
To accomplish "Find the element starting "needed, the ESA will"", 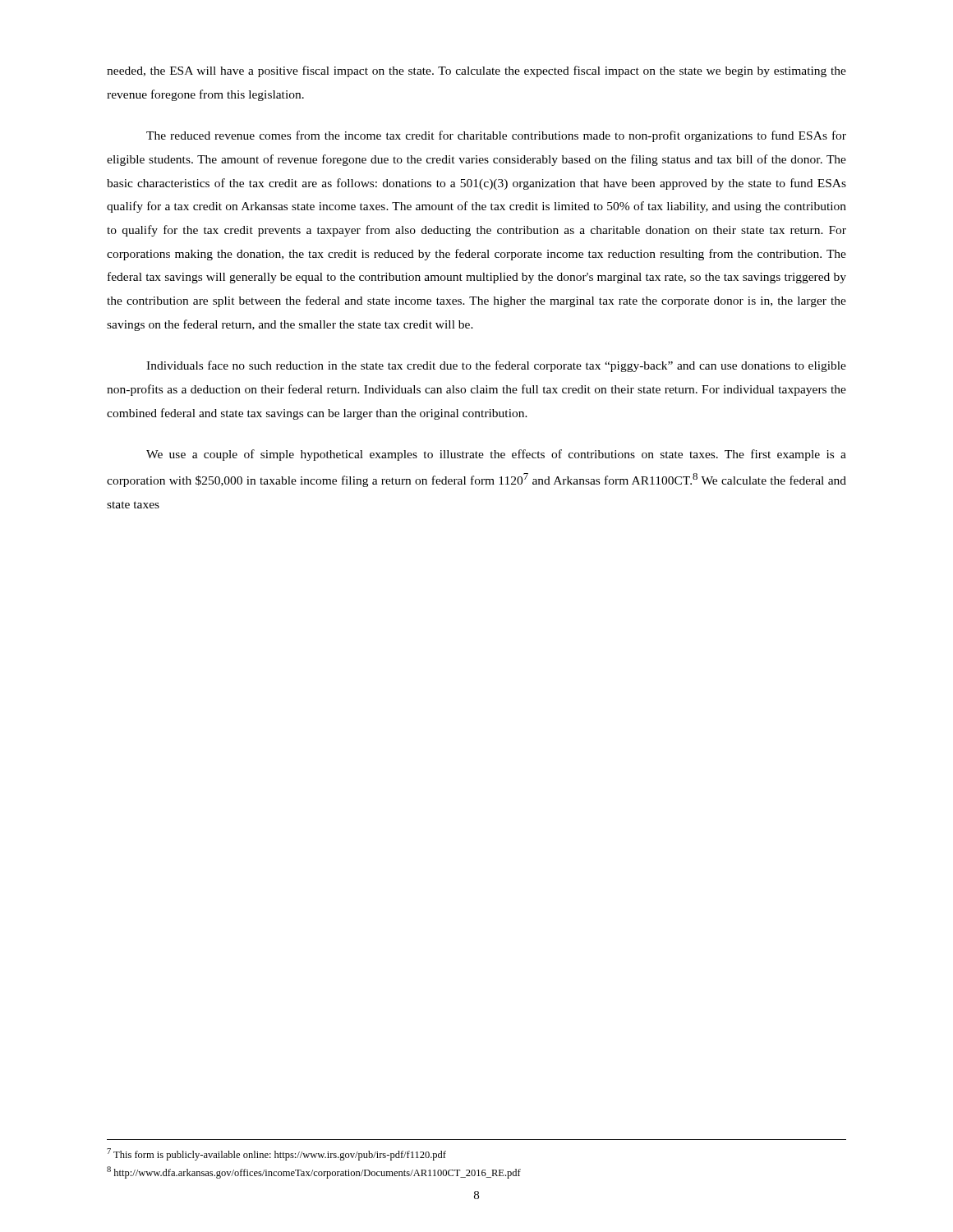I will 476,82.
